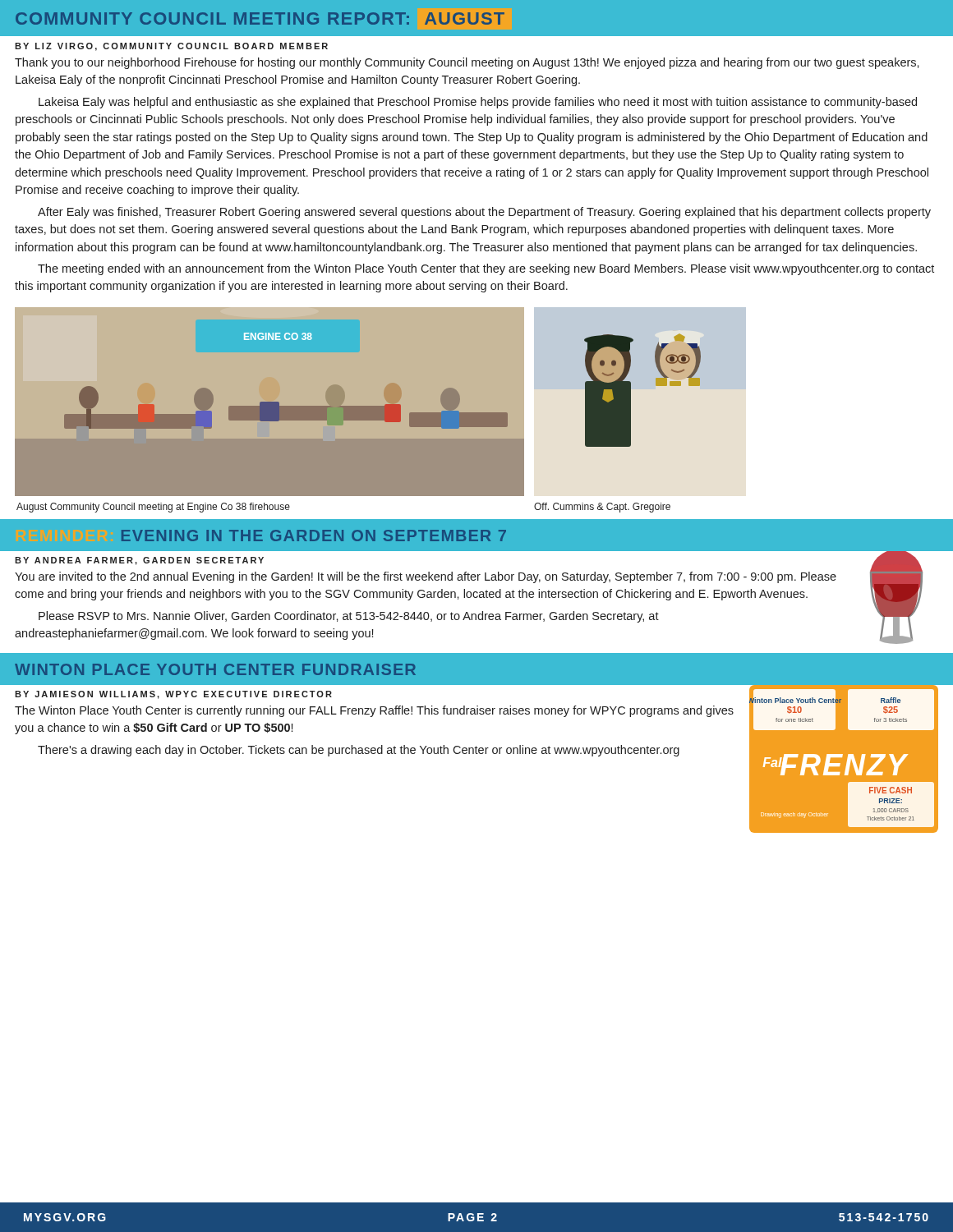
Task: Click on the text containing "BY ANDREA FARMER, GARDEN SECRETARY"
Action: [140, 560]
